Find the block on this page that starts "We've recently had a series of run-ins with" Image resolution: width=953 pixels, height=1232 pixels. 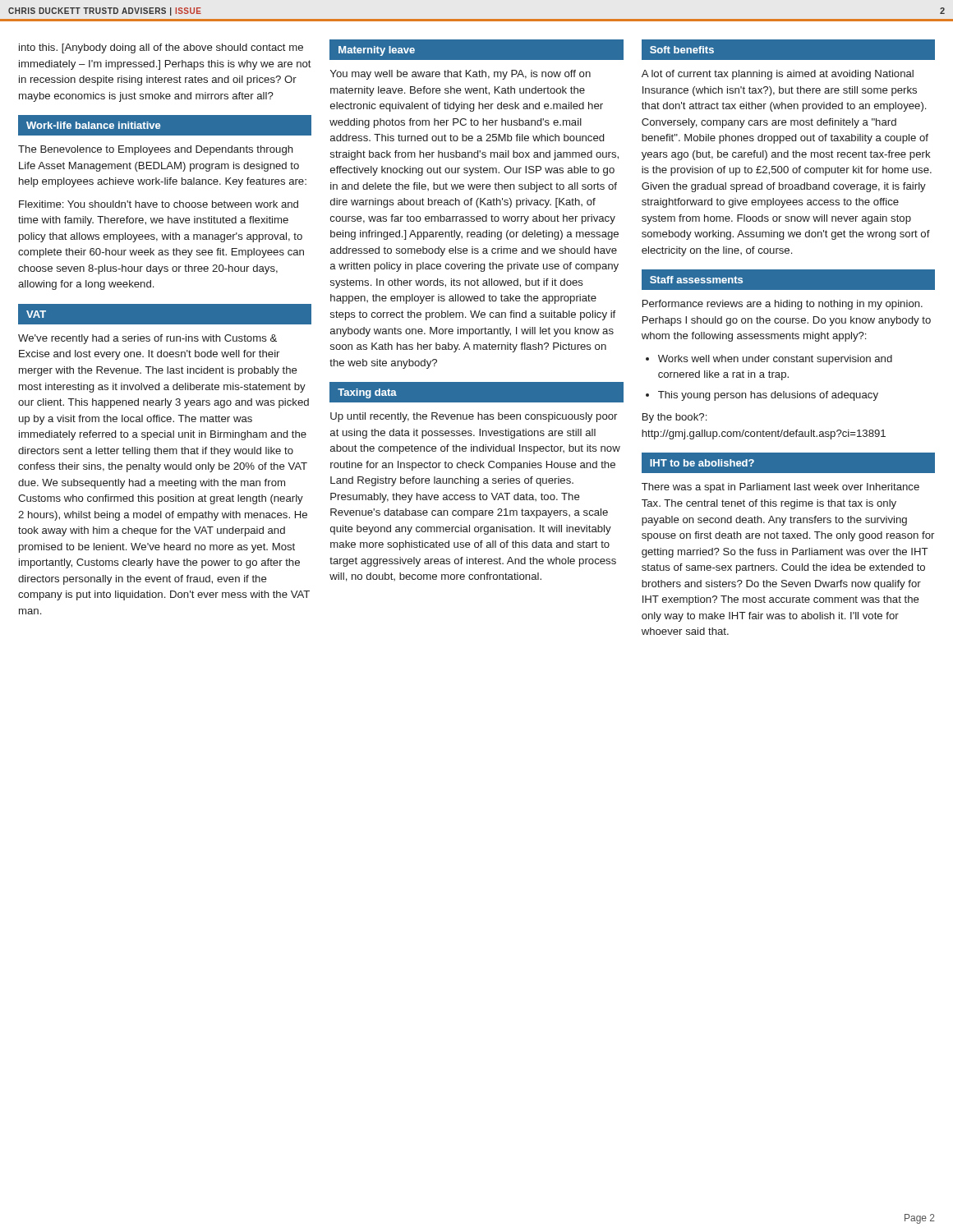coord(165,474)
